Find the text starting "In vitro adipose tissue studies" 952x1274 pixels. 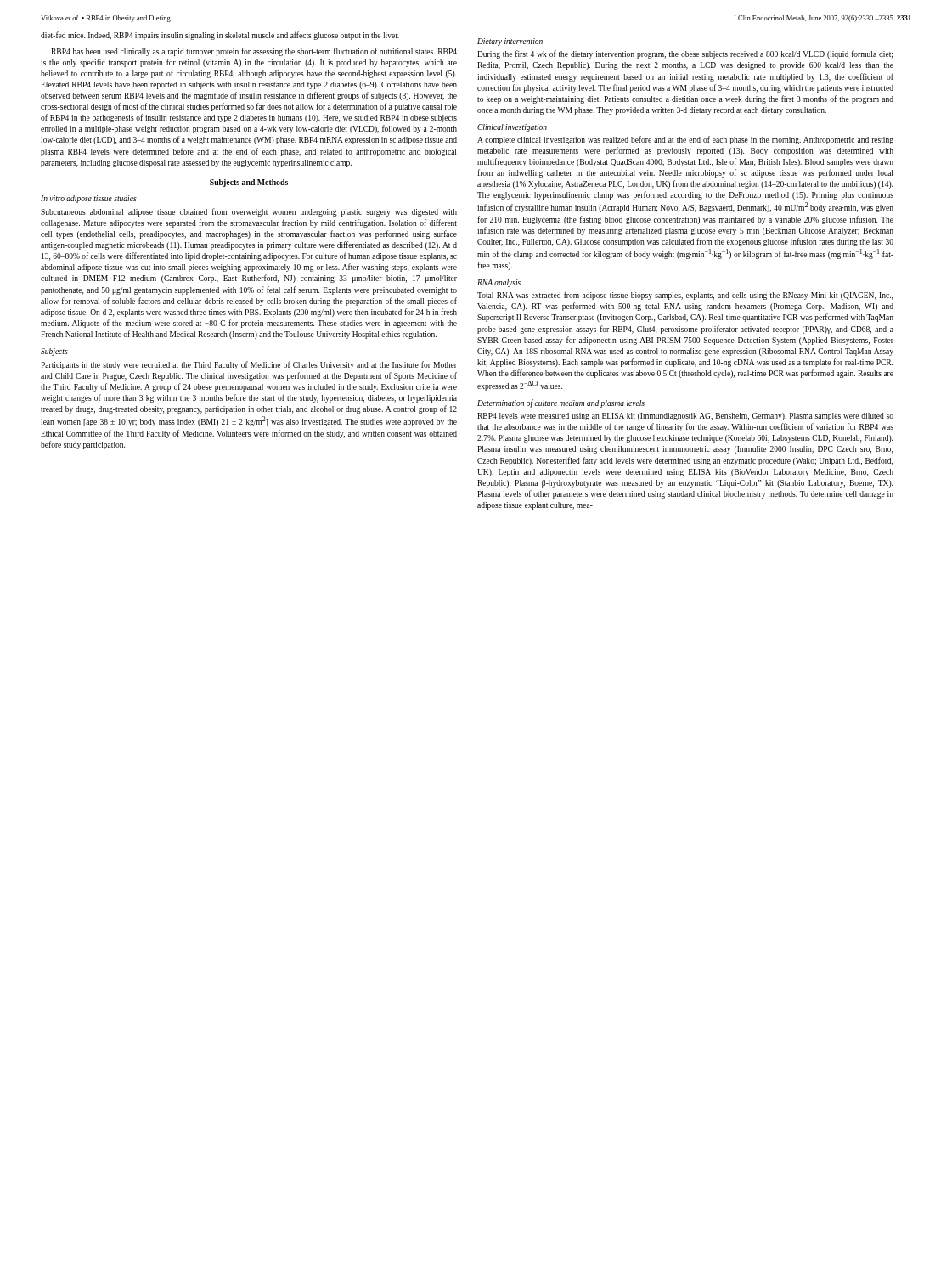point(89,199)
